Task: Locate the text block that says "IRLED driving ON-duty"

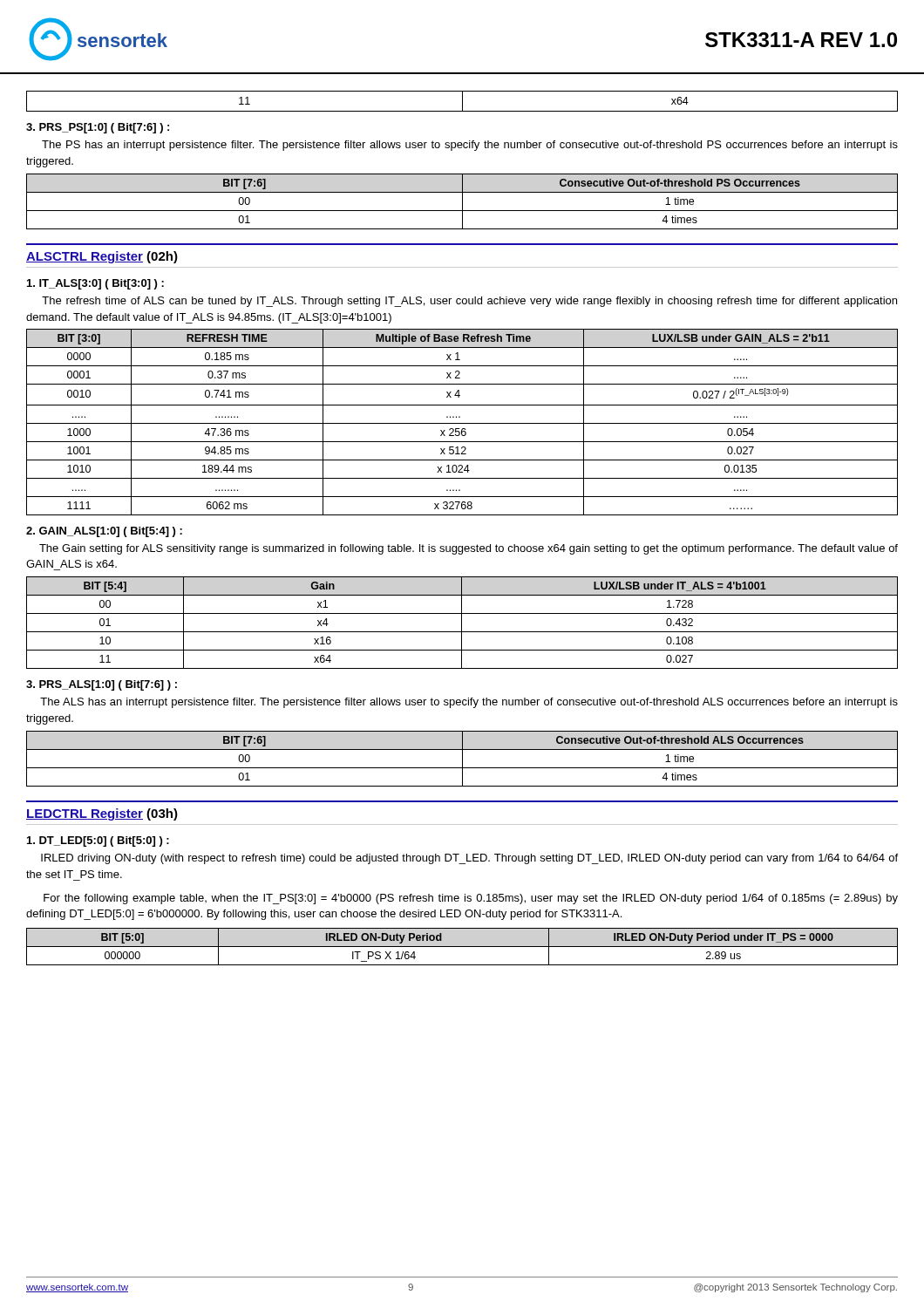Action: click(x=462, y=866)
